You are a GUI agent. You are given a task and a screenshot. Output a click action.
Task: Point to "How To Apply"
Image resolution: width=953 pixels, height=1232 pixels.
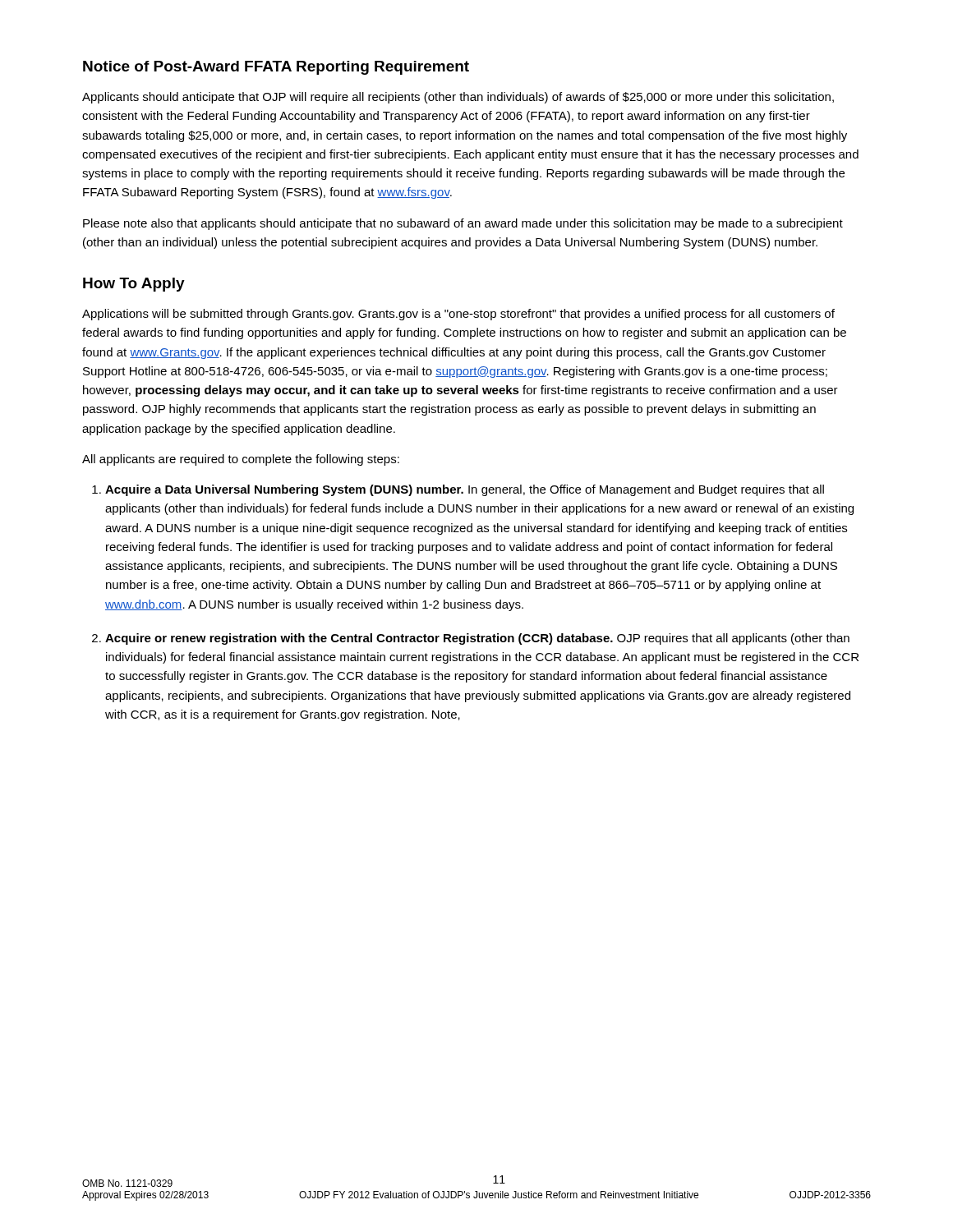[134, 285]
